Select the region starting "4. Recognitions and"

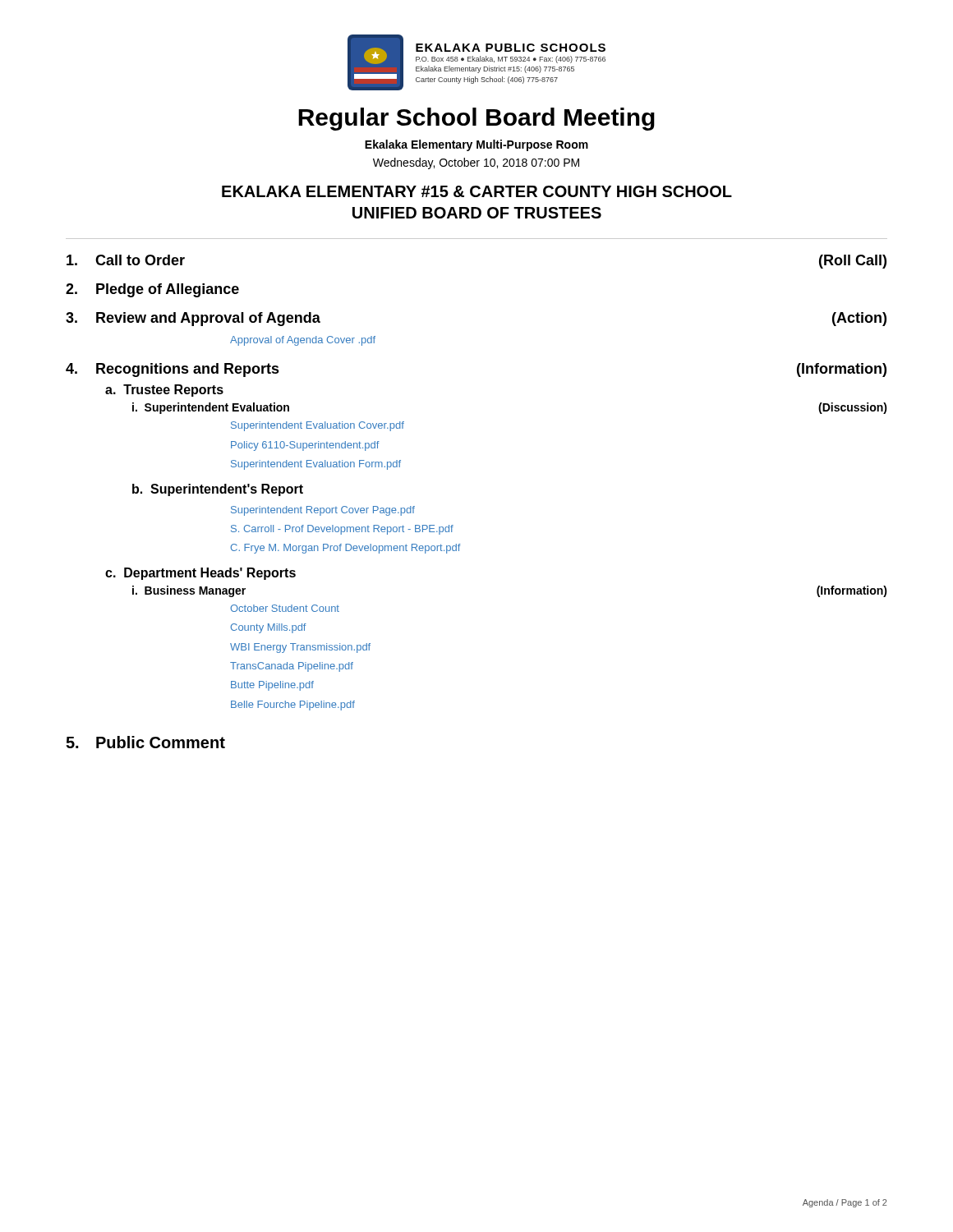[x=185, y=370]
